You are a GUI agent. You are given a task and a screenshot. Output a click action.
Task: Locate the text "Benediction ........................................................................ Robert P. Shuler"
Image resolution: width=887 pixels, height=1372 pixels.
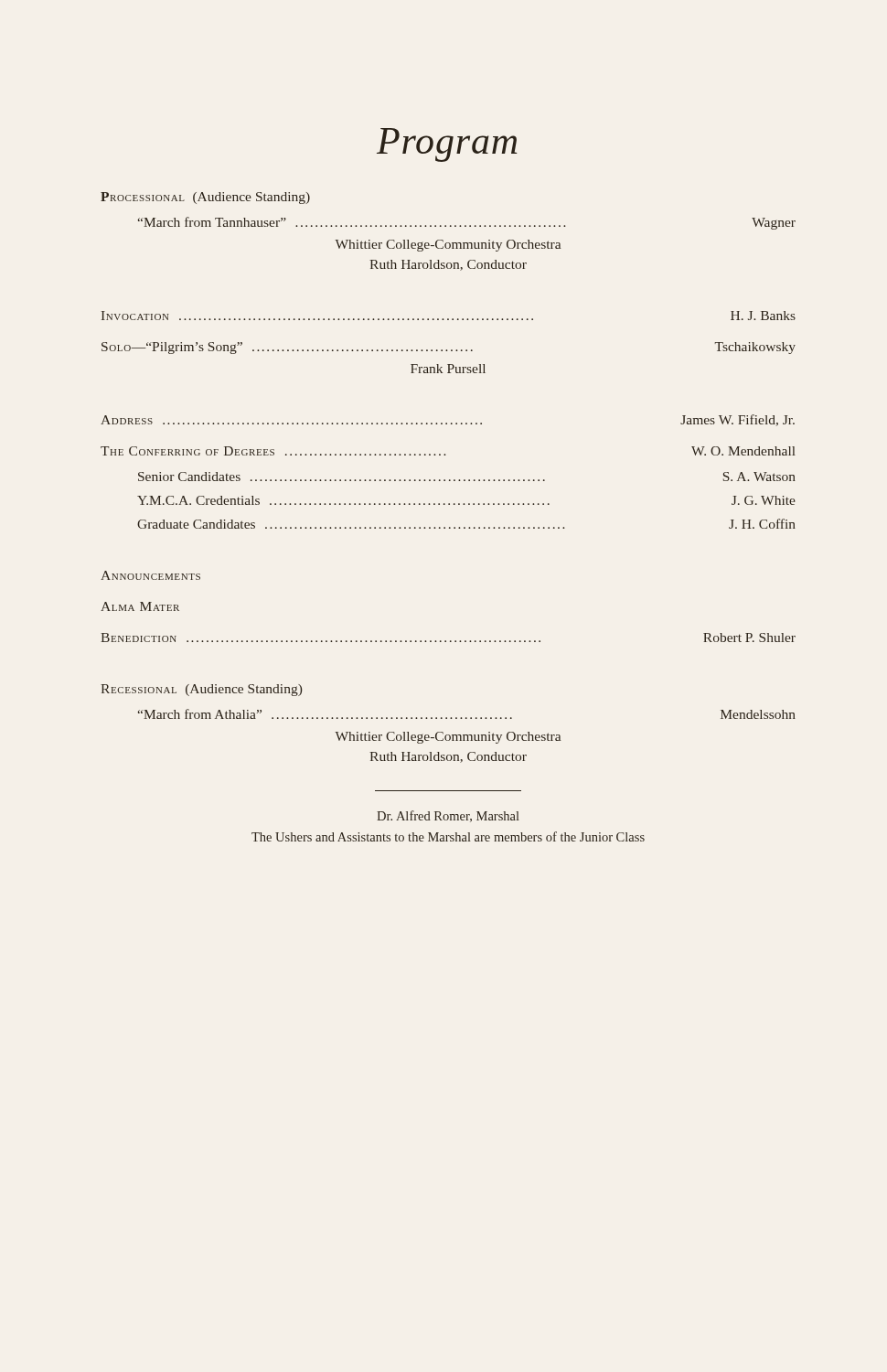point(448,638)
